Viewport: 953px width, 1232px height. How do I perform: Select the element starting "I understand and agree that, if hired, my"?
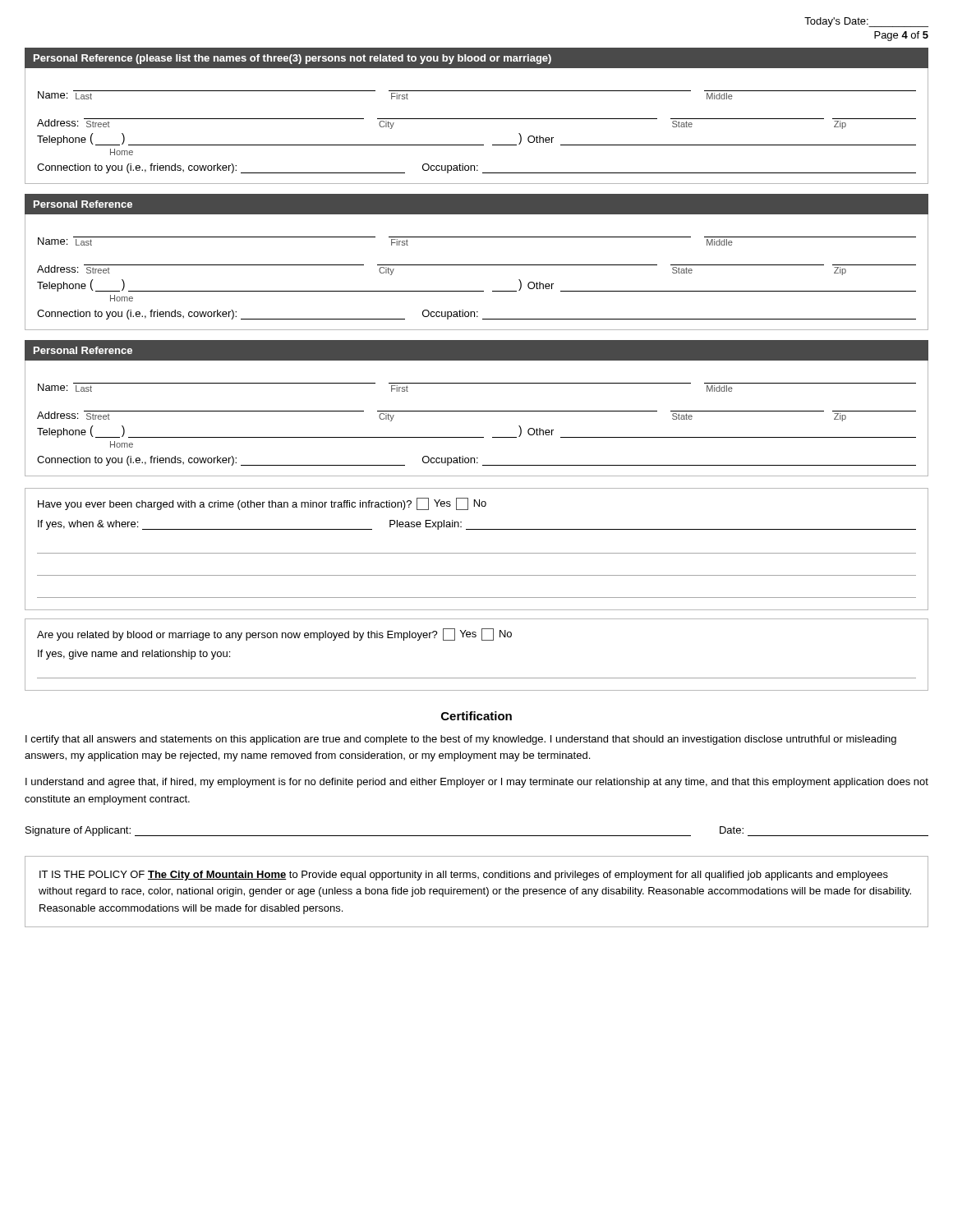pyautogui.click(x=476, y=790)
